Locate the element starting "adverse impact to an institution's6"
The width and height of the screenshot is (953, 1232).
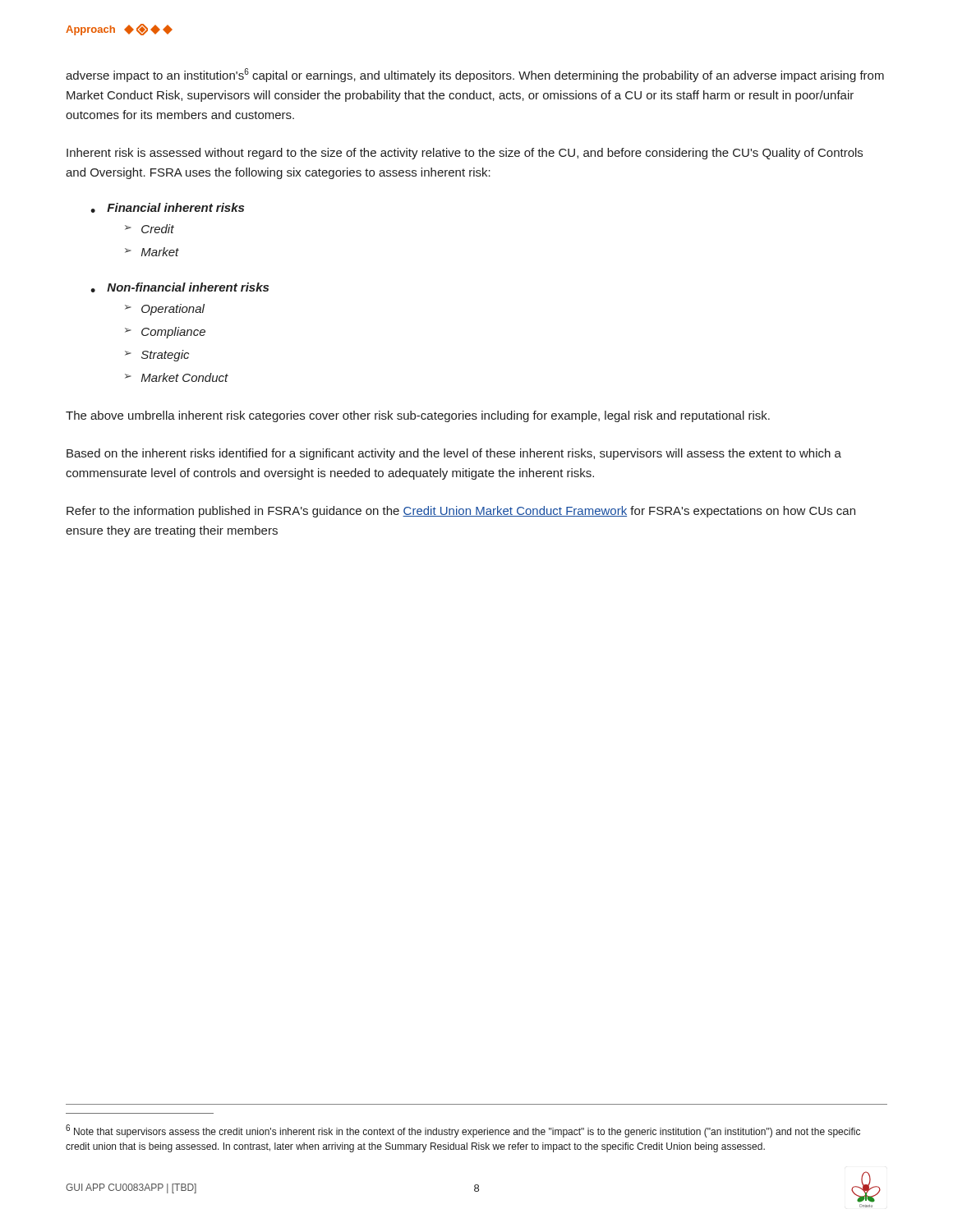point(475,94)
